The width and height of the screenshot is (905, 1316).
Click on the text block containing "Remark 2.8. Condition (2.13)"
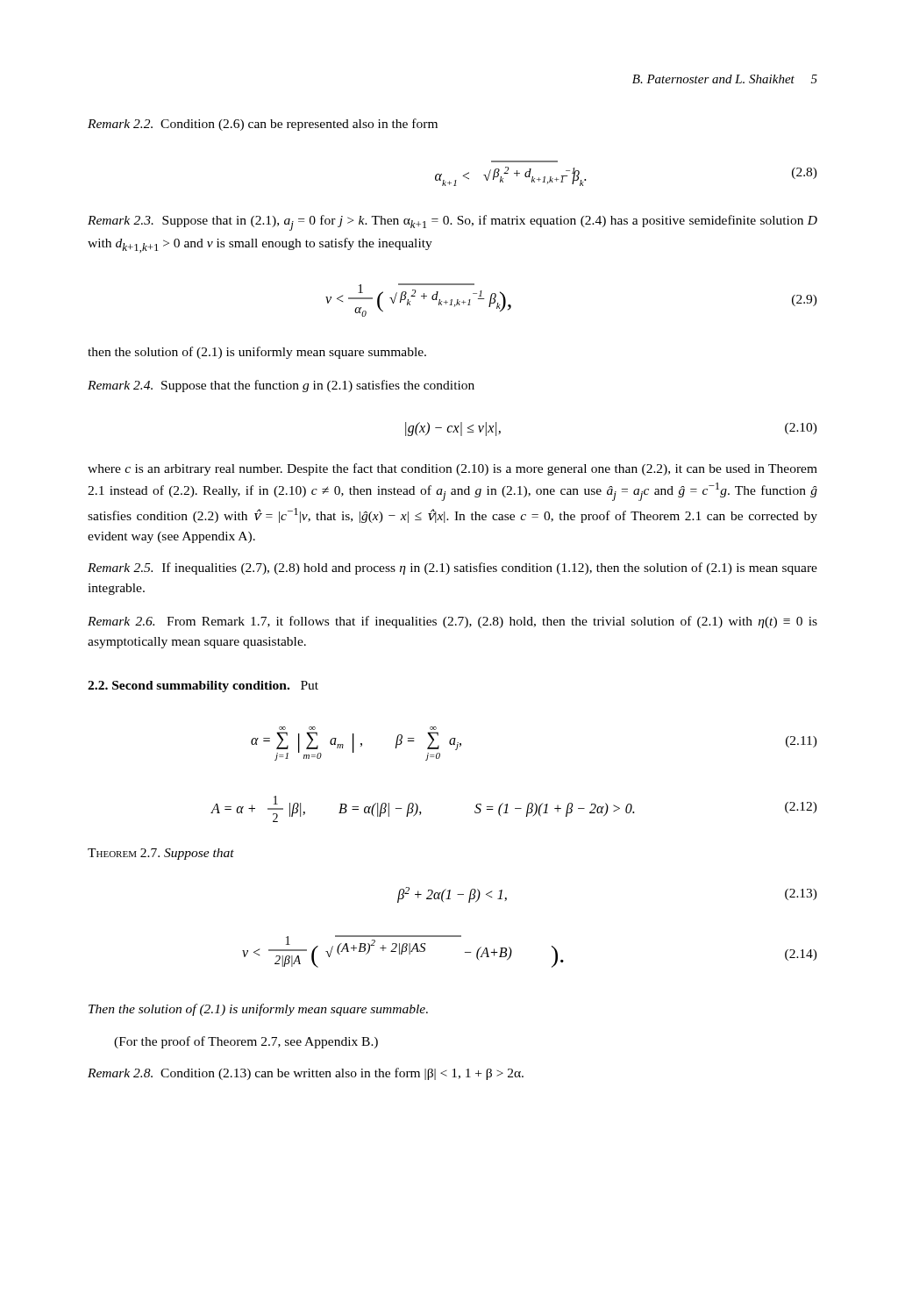(452, 1073)
